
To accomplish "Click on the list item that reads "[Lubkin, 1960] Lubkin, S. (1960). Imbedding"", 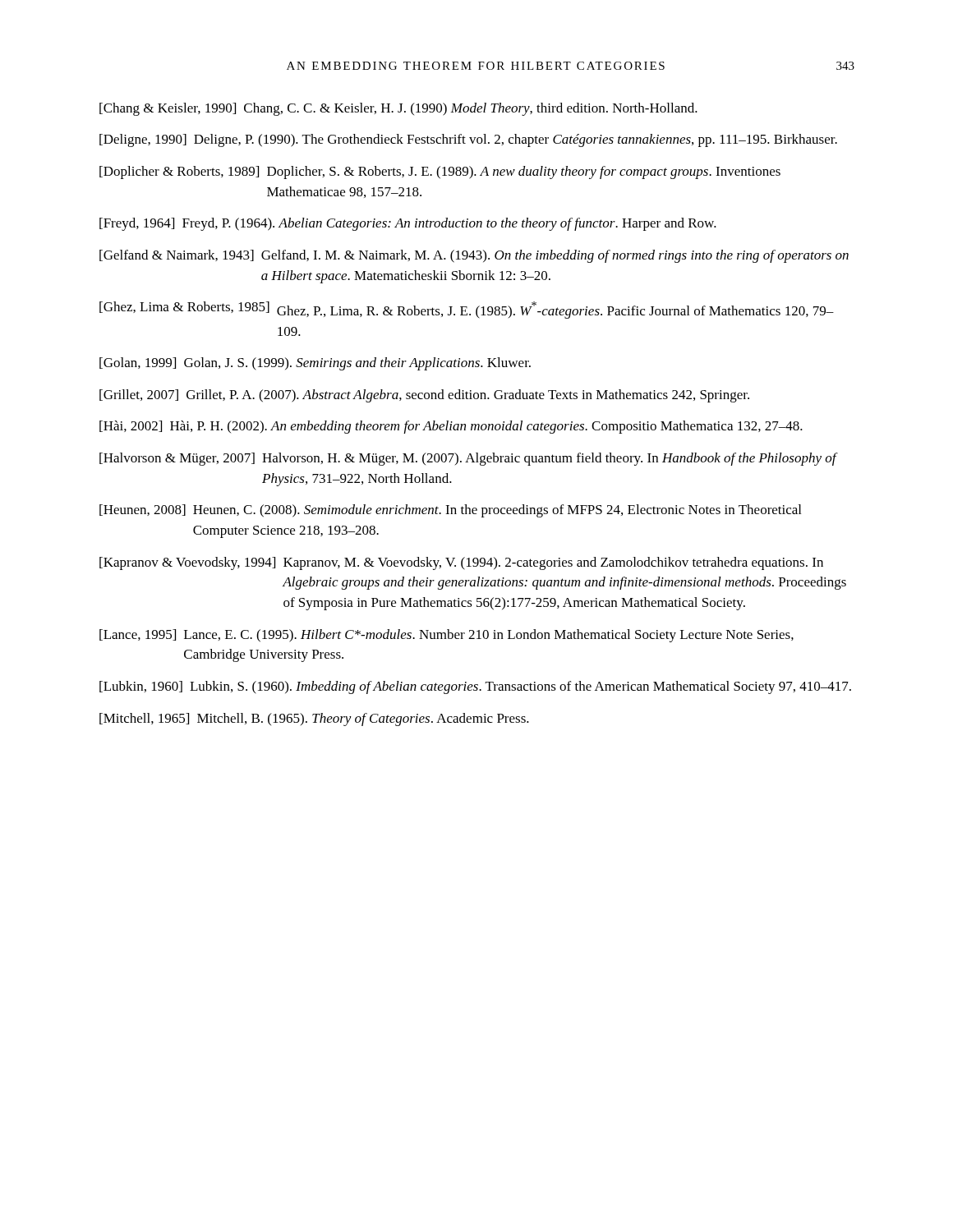I will (475, 687).
